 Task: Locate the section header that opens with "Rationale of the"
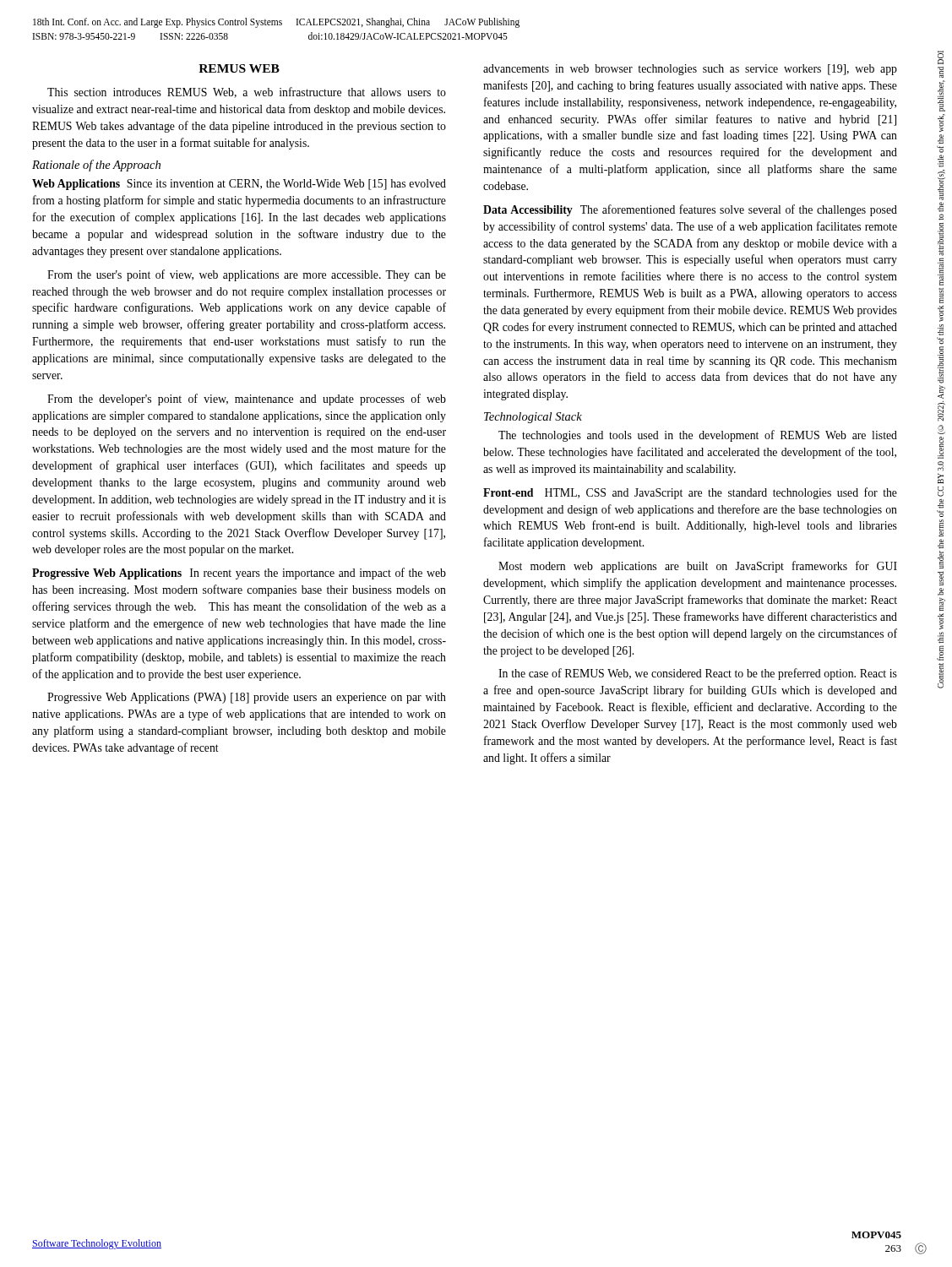(x=97, y=165)
